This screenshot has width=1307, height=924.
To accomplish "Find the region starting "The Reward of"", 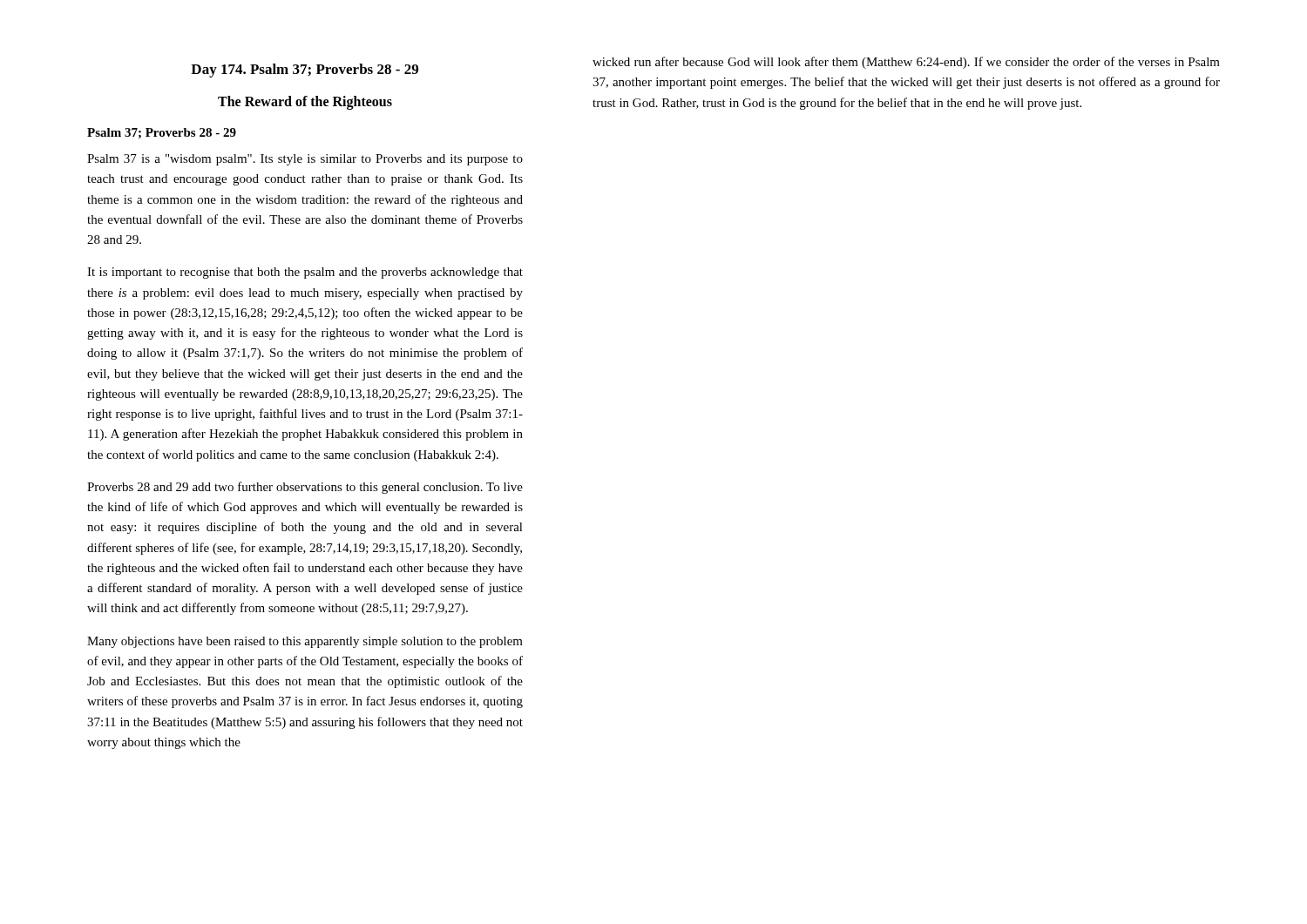I will point(305,101).
